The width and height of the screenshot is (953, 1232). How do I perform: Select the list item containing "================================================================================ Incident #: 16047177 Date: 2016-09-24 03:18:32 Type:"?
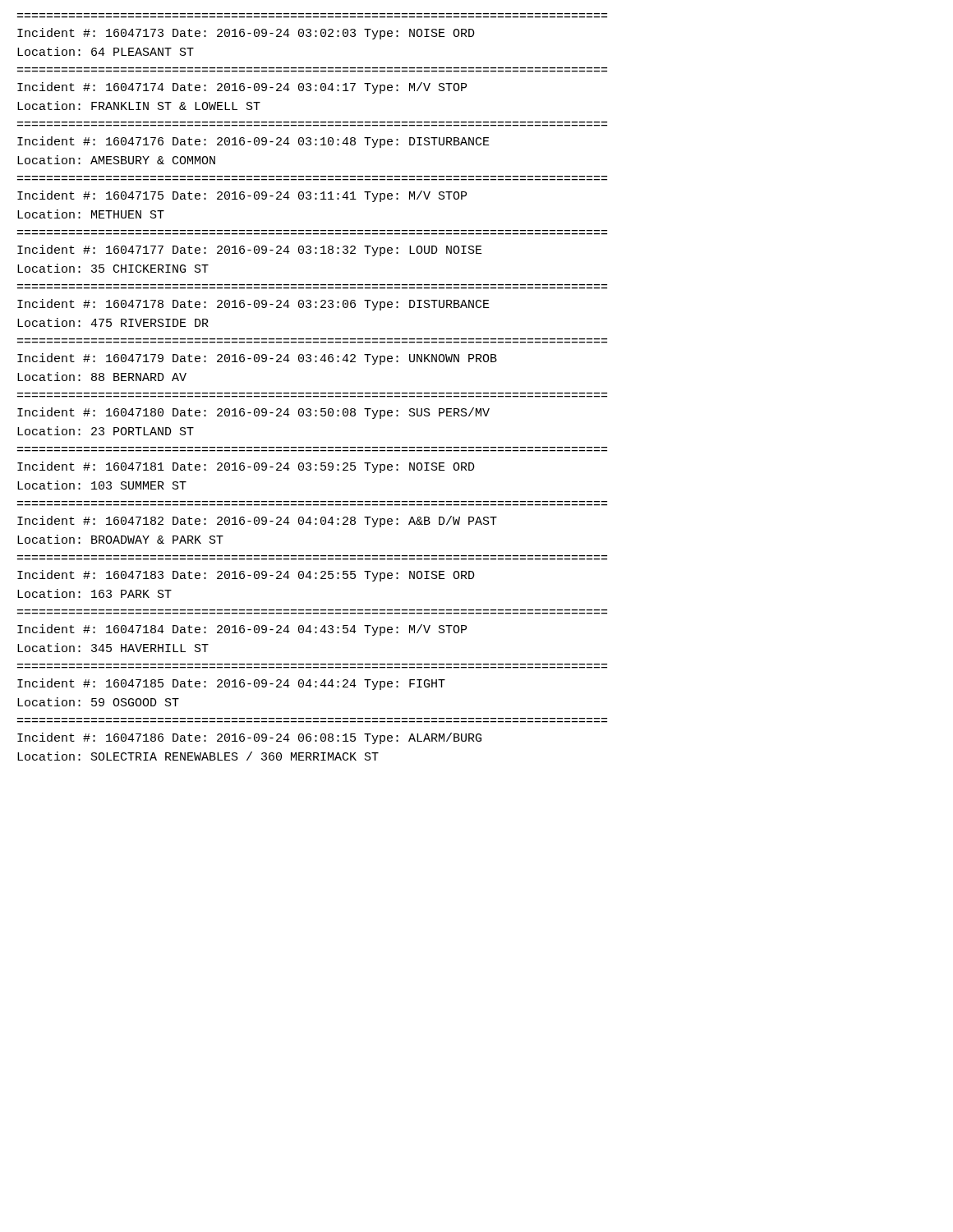(476, 252)
